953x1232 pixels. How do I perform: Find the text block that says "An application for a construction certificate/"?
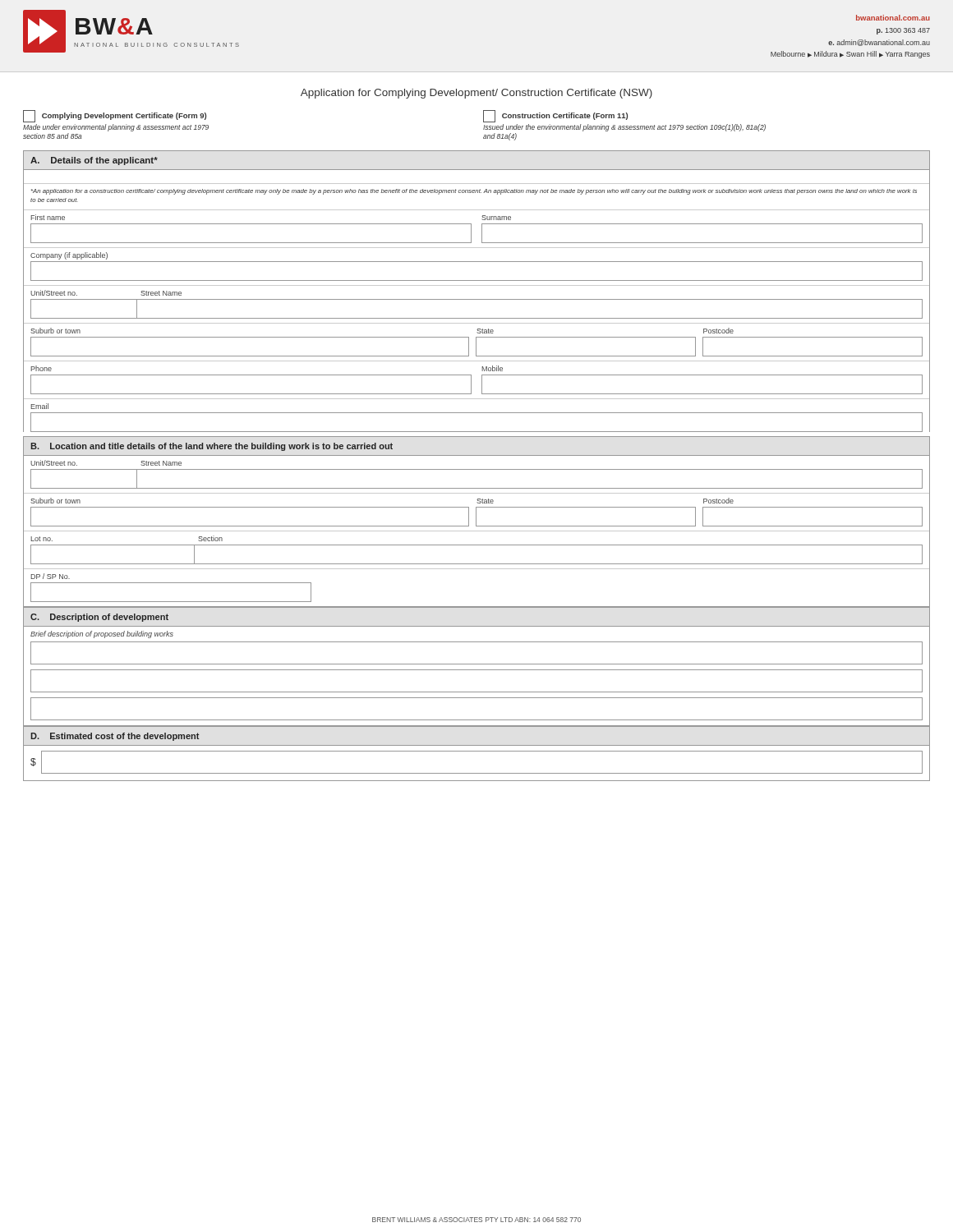474,195
